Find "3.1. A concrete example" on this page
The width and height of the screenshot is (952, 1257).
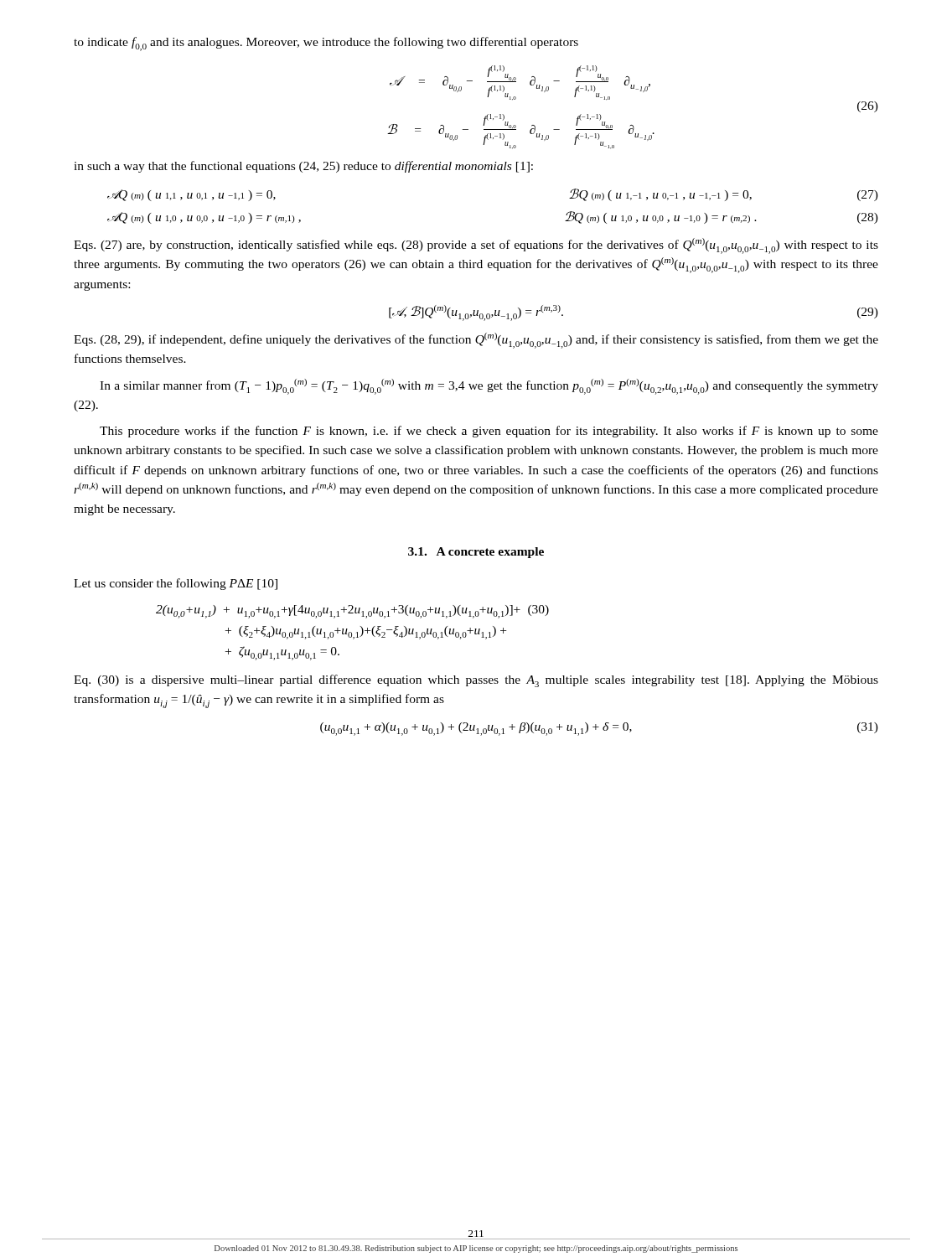tap(476, 551)
